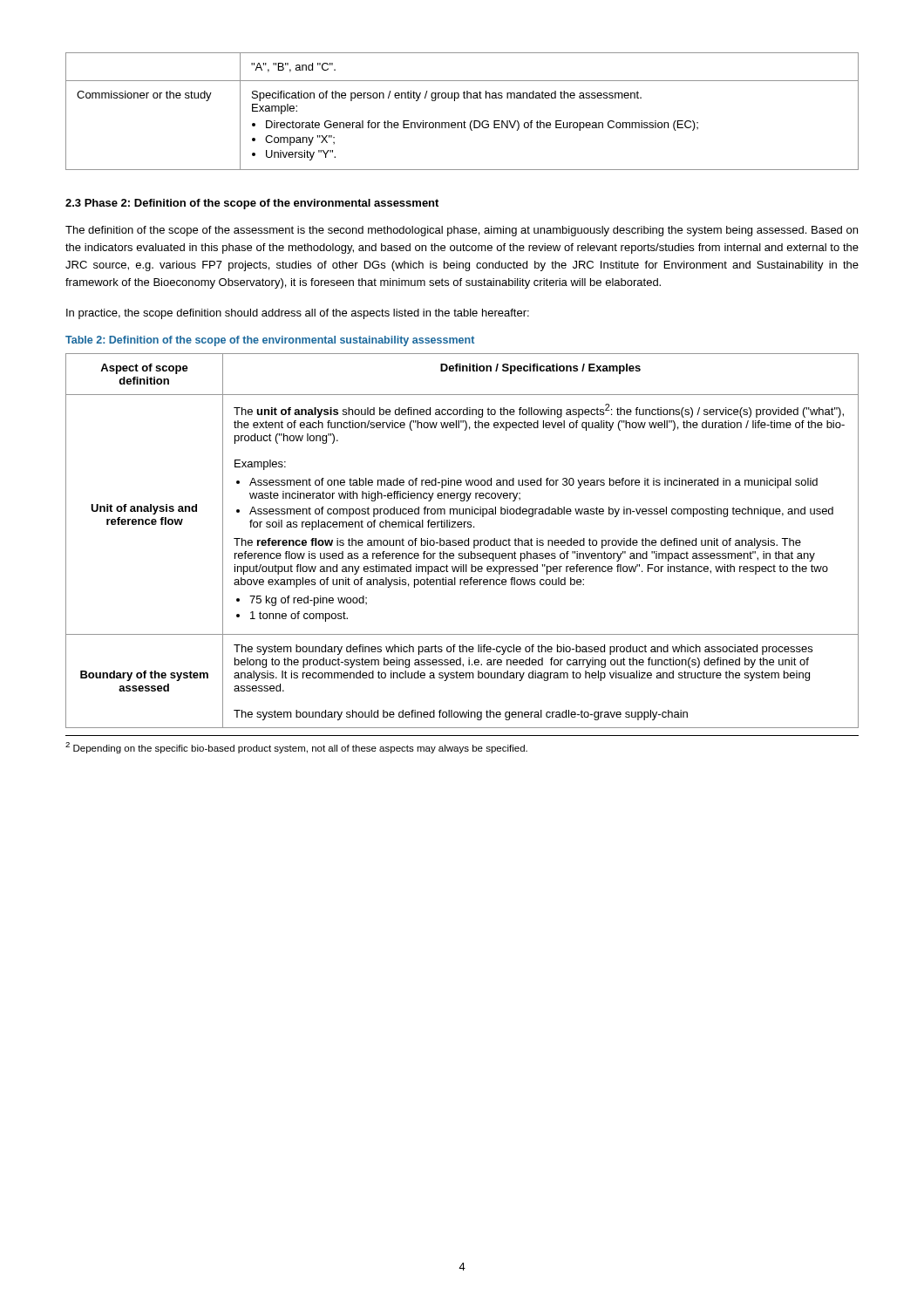Find the table that mentions "Definition / Specifications / Examples"
The image size is (924, 1308).
pos(462,541)
